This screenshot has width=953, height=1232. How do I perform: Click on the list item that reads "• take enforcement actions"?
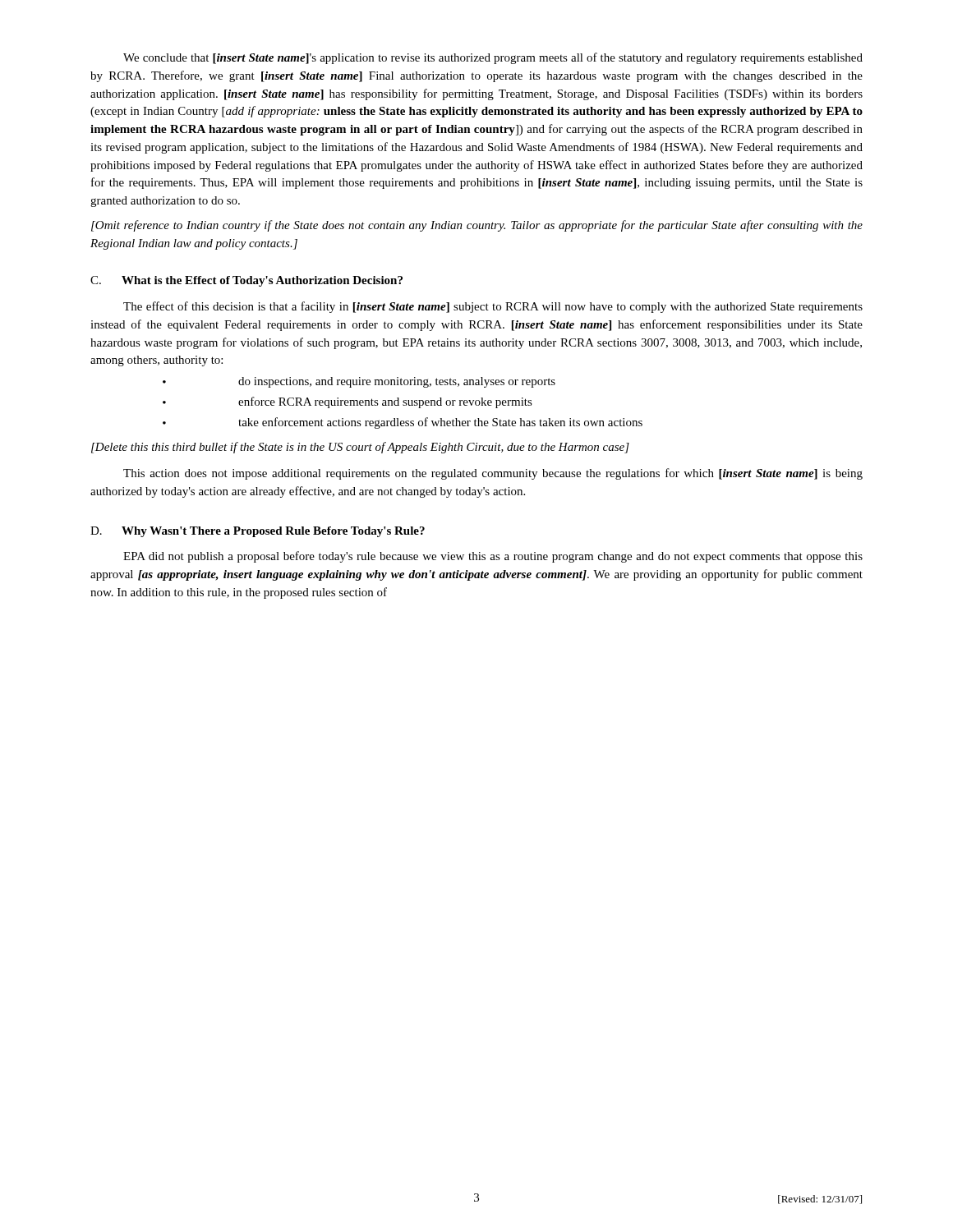476,423
